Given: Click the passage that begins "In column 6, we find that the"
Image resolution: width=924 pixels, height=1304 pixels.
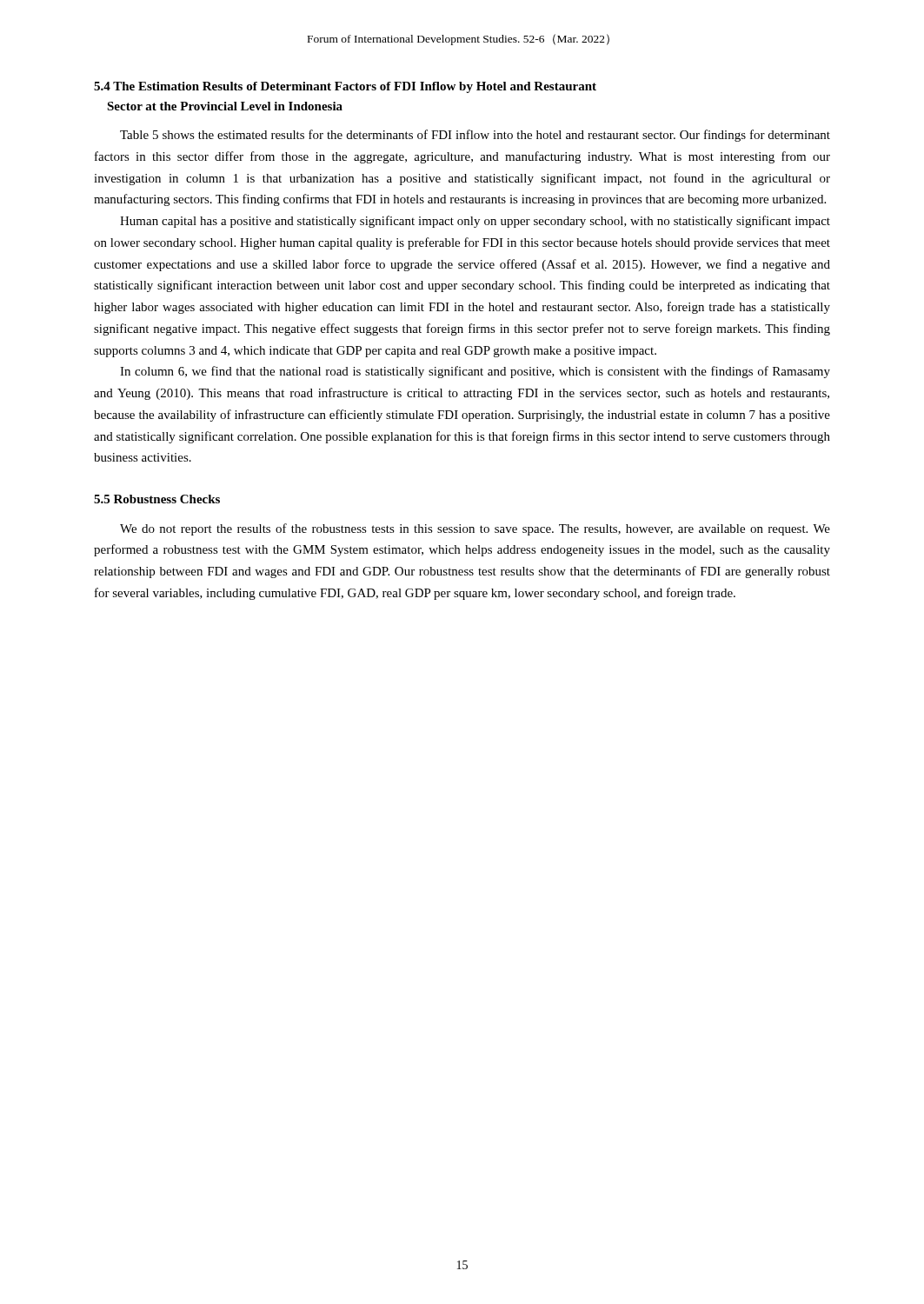Looking at the screenshot, I should click(x=462, y=415).
